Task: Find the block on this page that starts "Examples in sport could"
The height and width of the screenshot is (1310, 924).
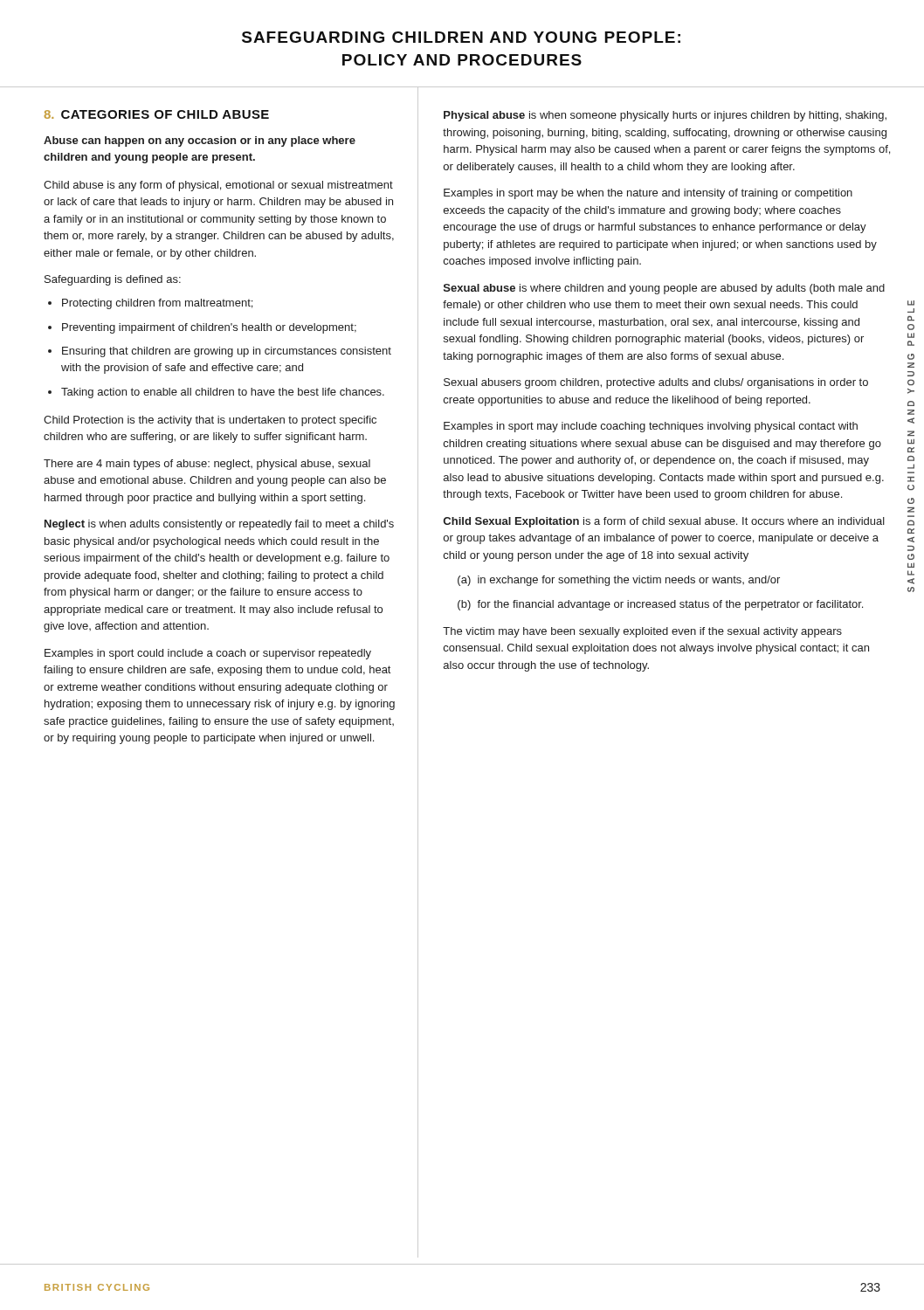Action: 219,695
